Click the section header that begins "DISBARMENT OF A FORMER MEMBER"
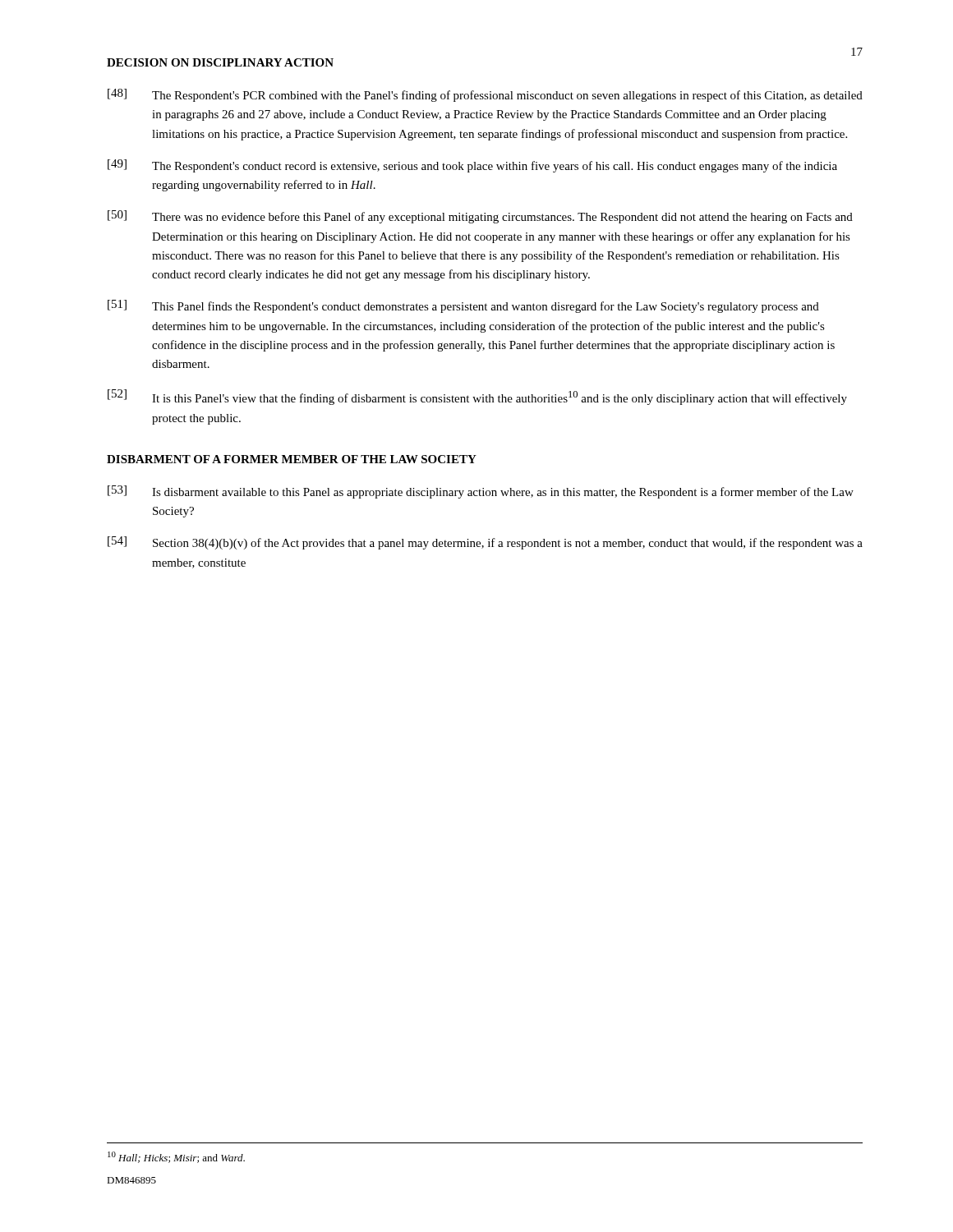Viewport: 953px width, 1232px height. 292,459
